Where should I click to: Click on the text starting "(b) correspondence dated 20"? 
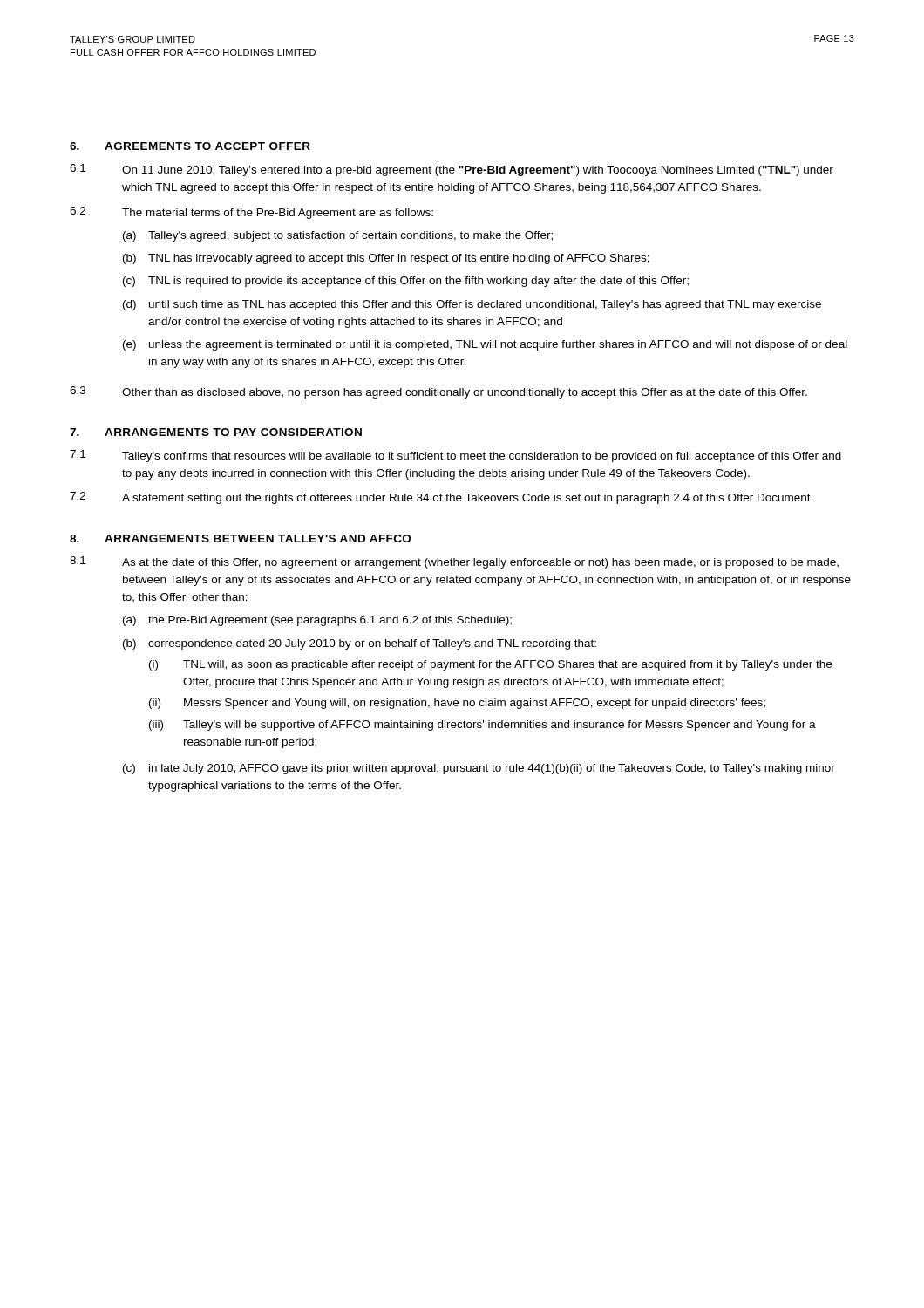(x=488, y=694)
